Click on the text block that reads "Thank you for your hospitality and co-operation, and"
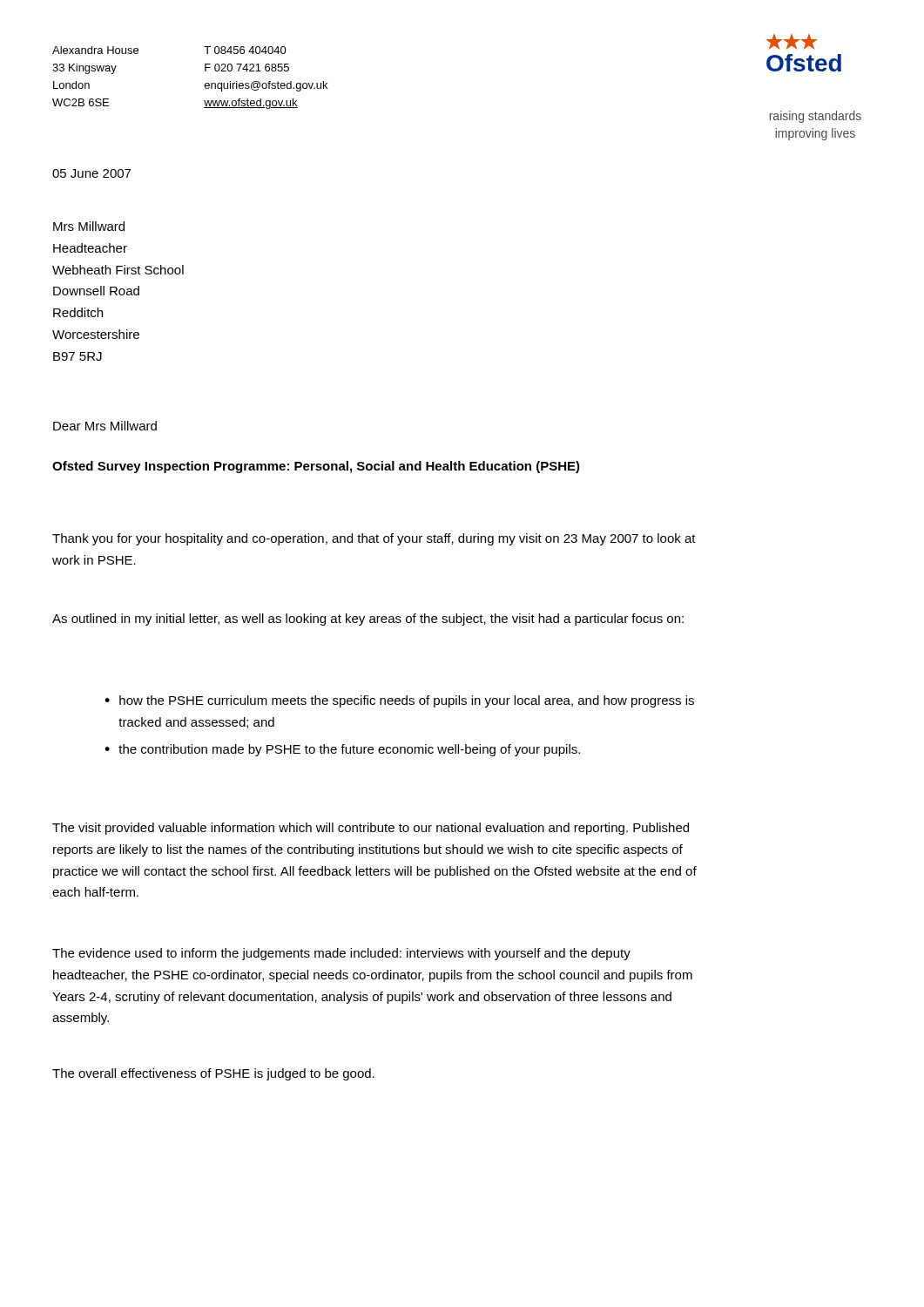 (374, 549)
